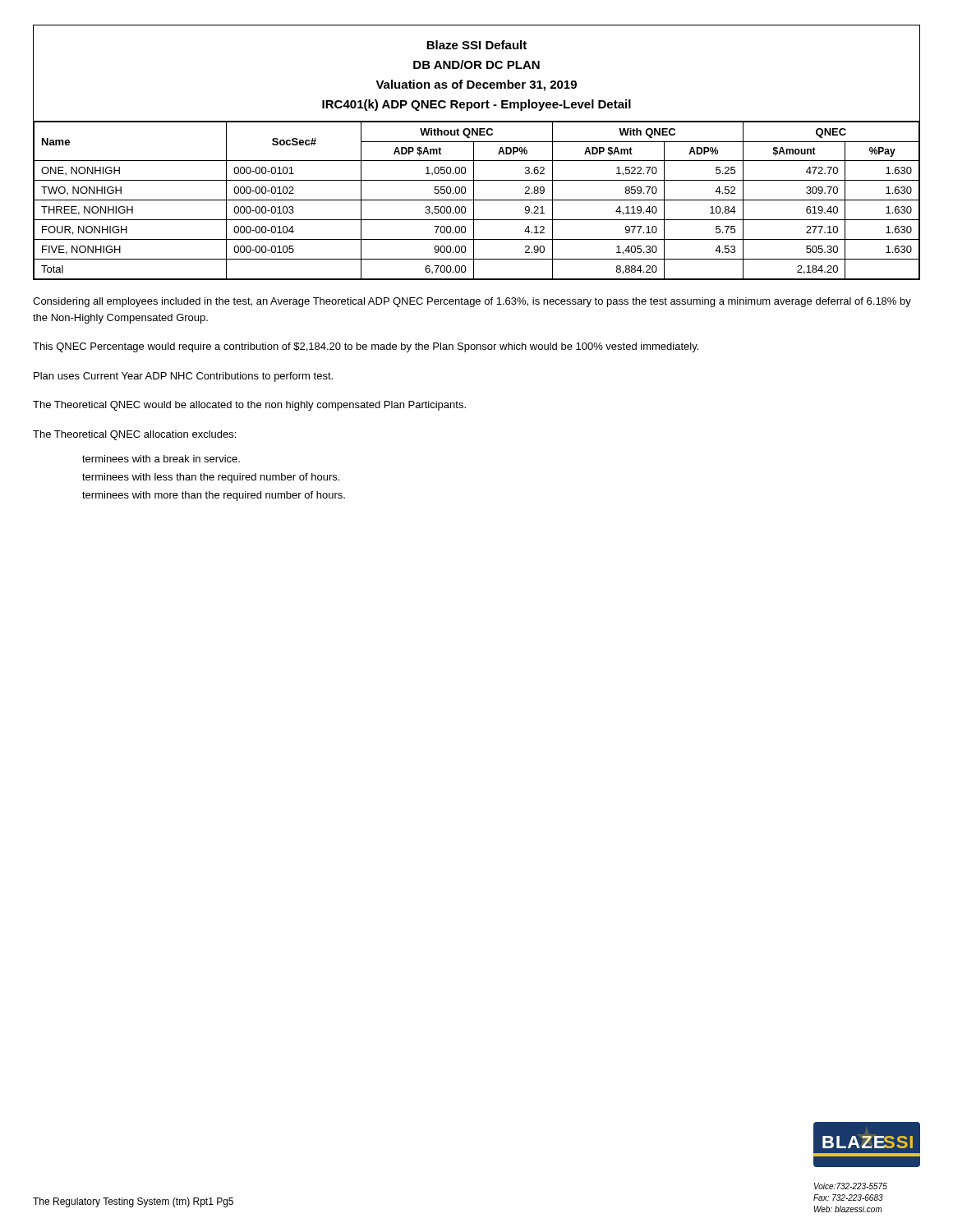Point to the region starting "terminees with a break"
The image size is (953, 1232).
tap(161, 459)
